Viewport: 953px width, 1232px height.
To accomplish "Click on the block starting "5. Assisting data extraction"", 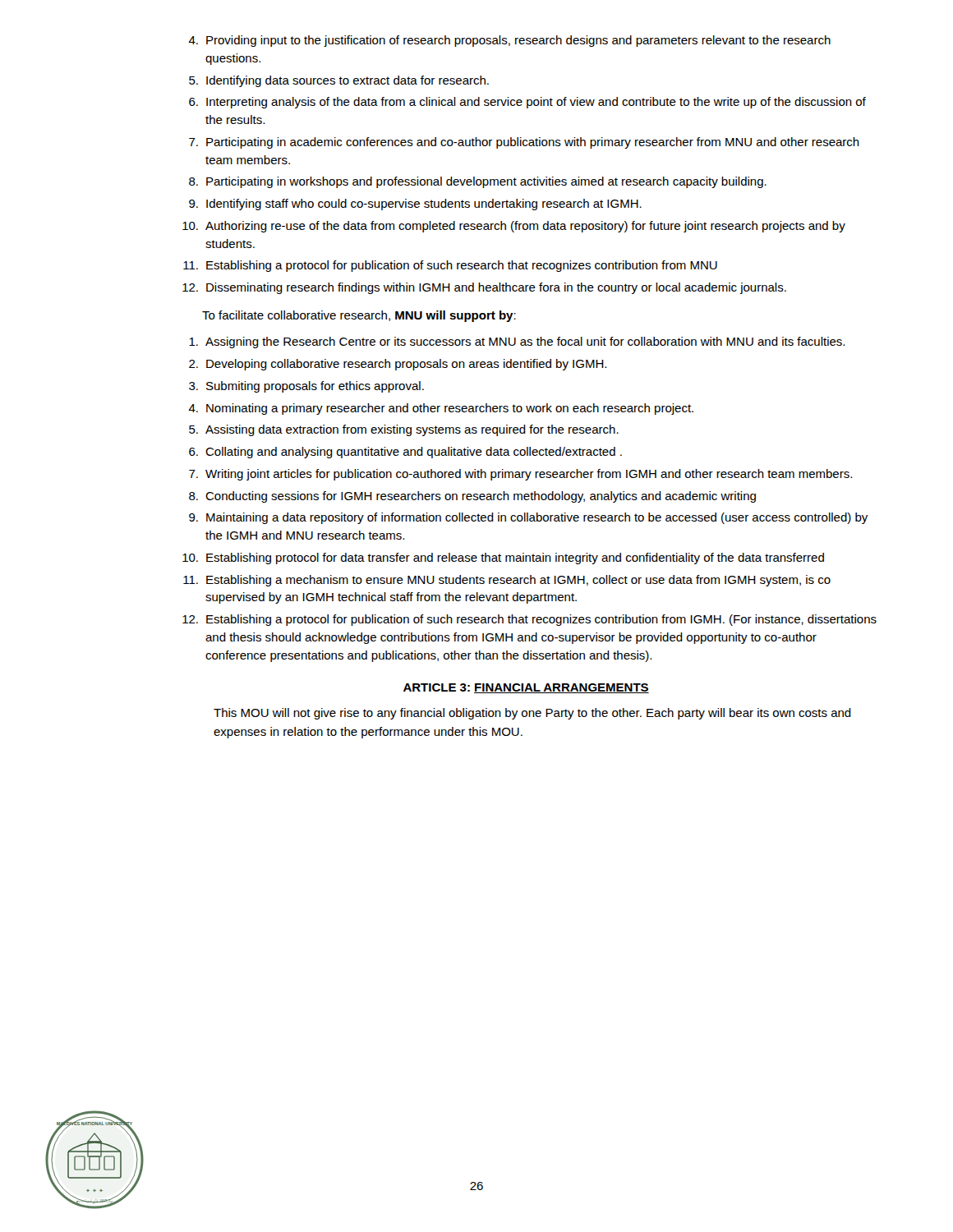I will tap(526, 430).
